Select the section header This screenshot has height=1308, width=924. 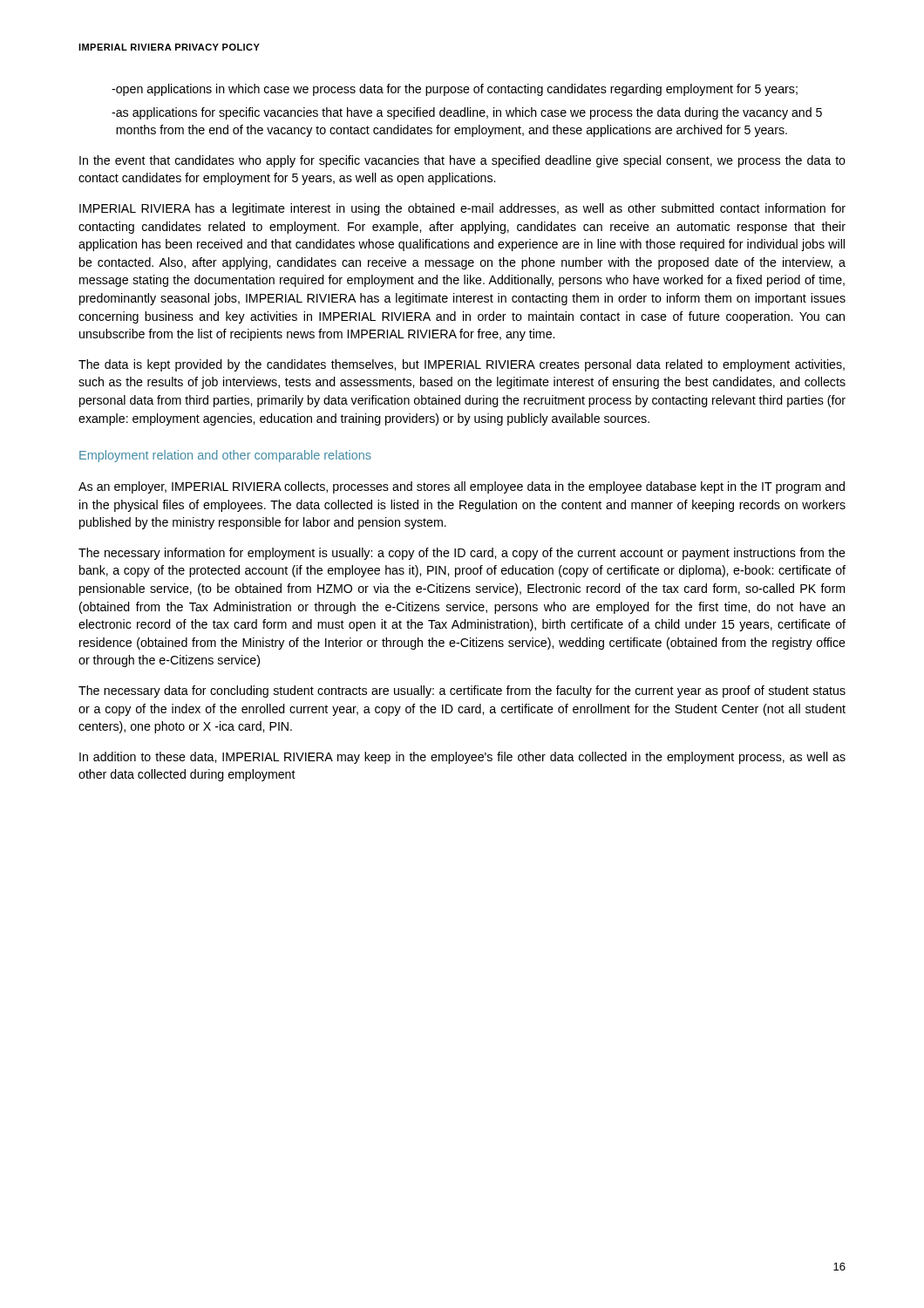[x=225, y=455]
